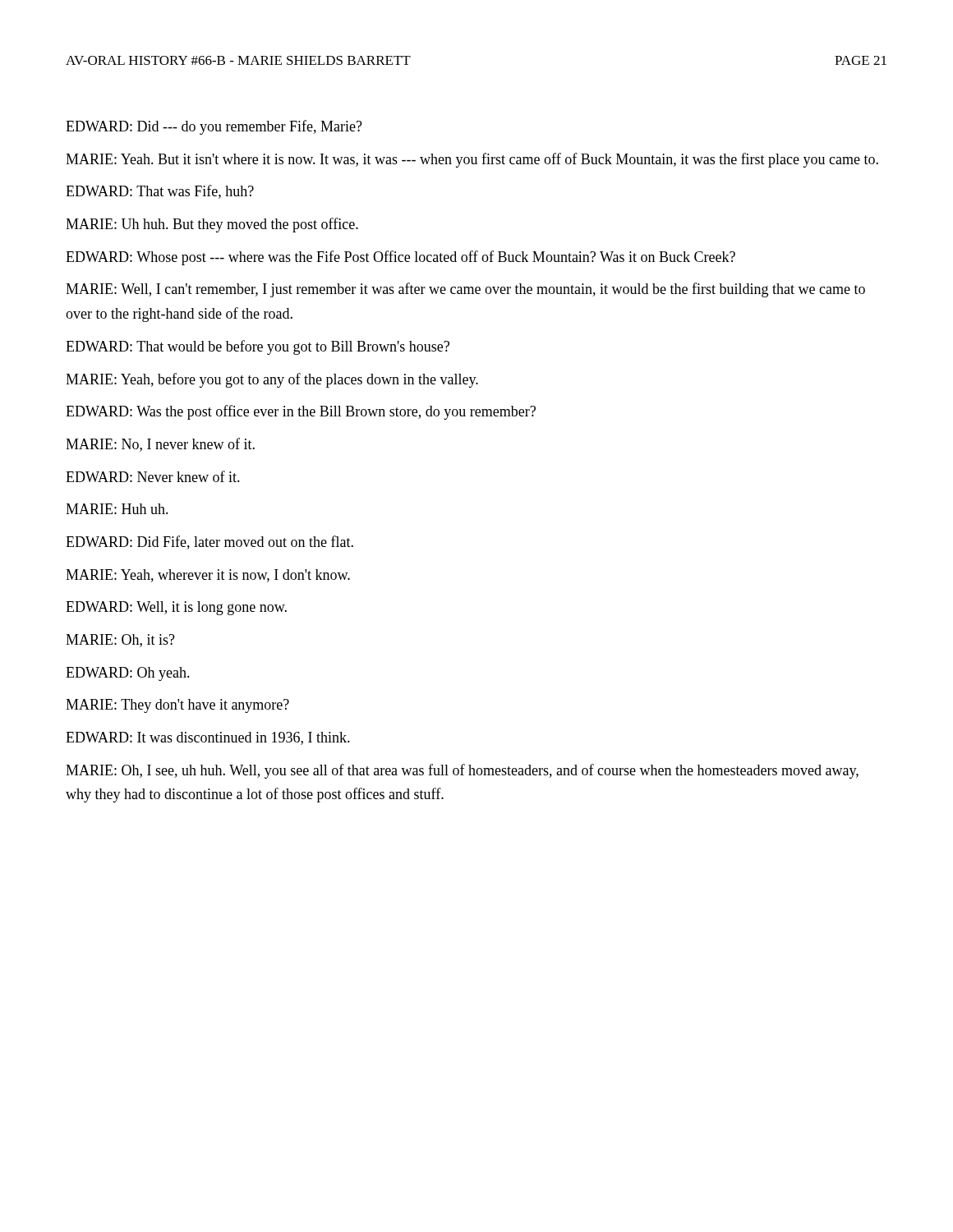Point to the text starting "MARIE: No, I"

[x=161, y=444]
